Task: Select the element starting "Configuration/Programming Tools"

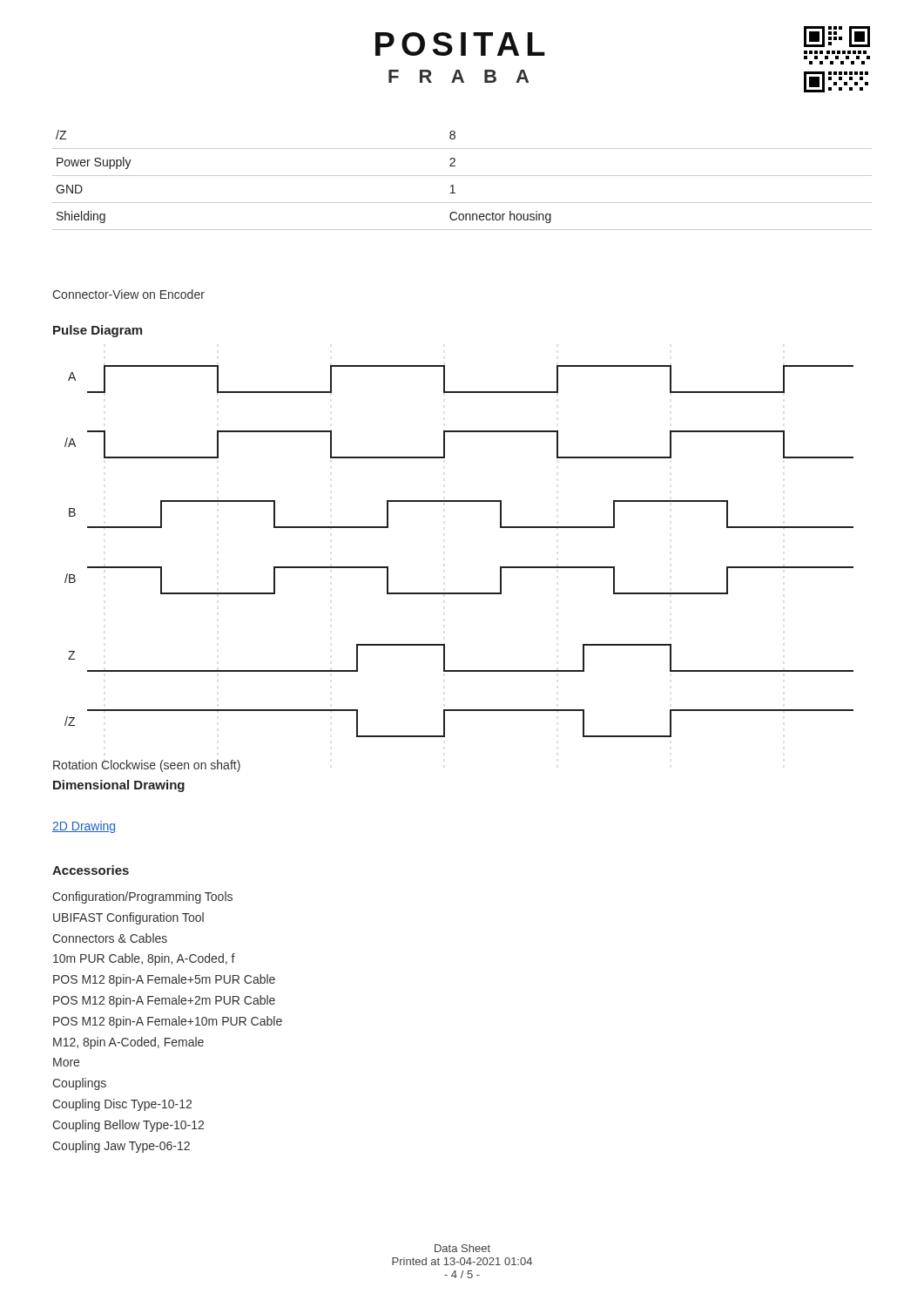Action: click(143, 897)
